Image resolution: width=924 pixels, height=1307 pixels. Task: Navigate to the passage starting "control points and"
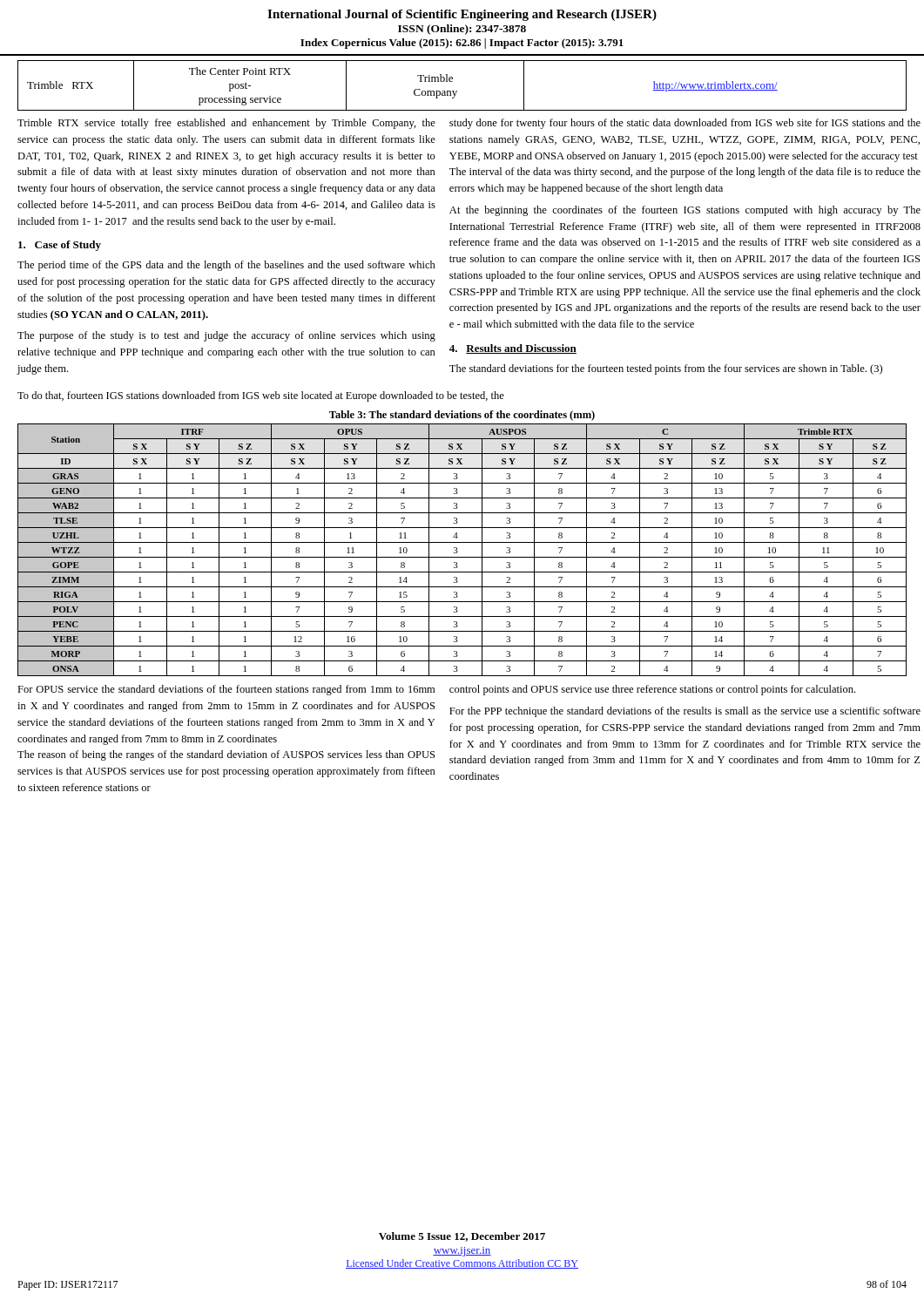pyautogui.click(x=653, y=689)
